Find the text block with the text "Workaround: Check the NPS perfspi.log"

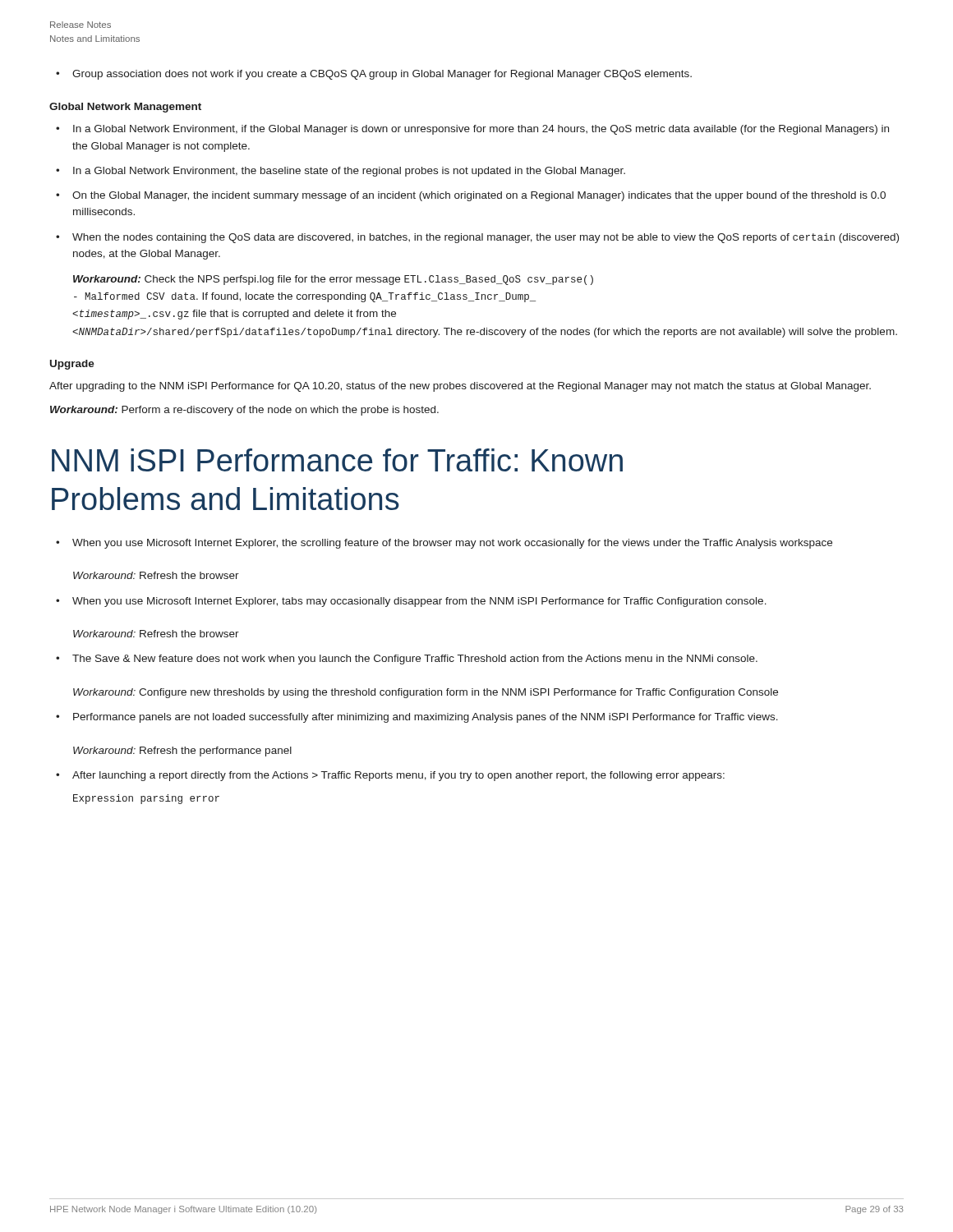click(x=485, y=305)
